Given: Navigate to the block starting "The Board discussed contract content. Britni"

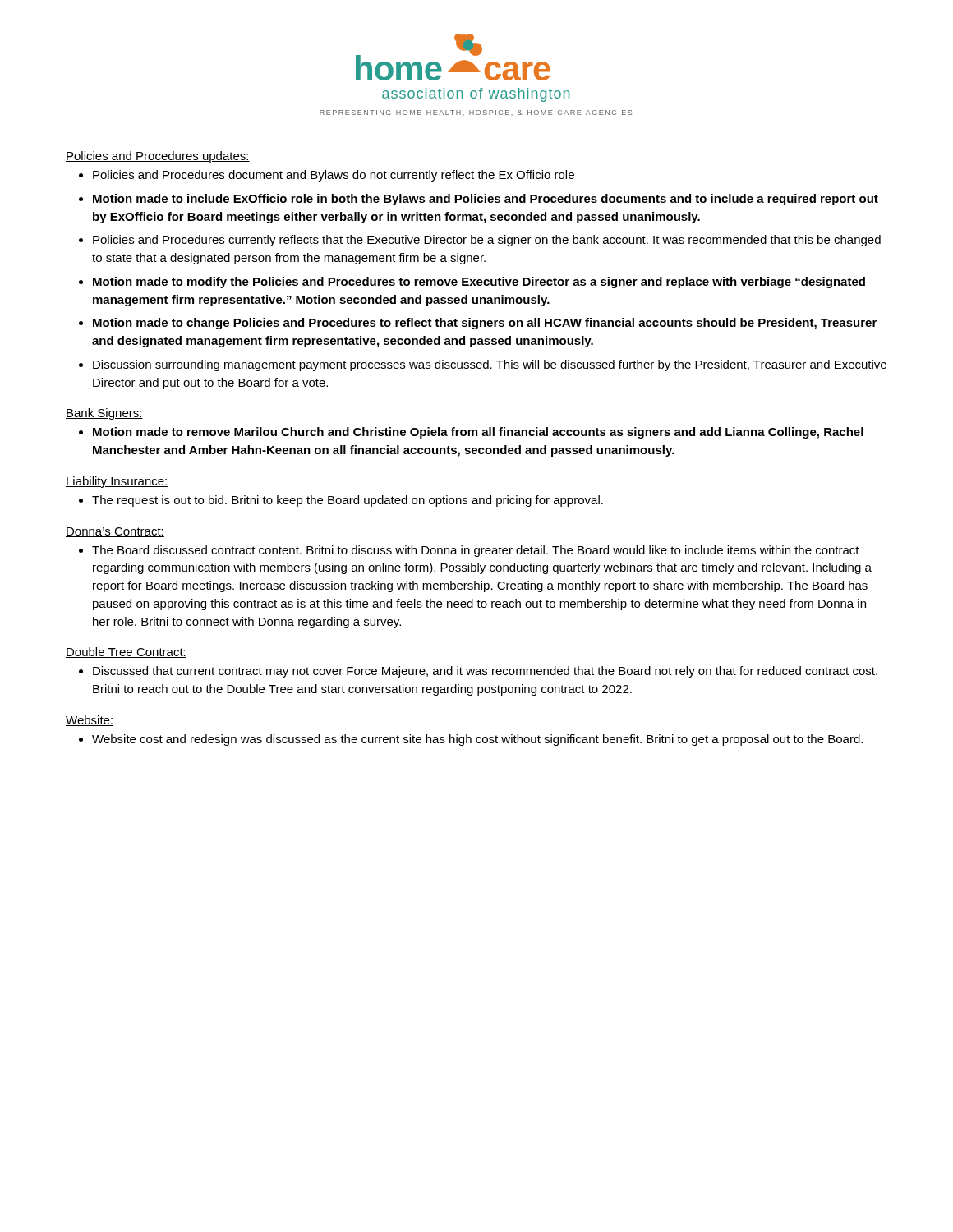Looking at the screenshot, I should tap(482, 585).
